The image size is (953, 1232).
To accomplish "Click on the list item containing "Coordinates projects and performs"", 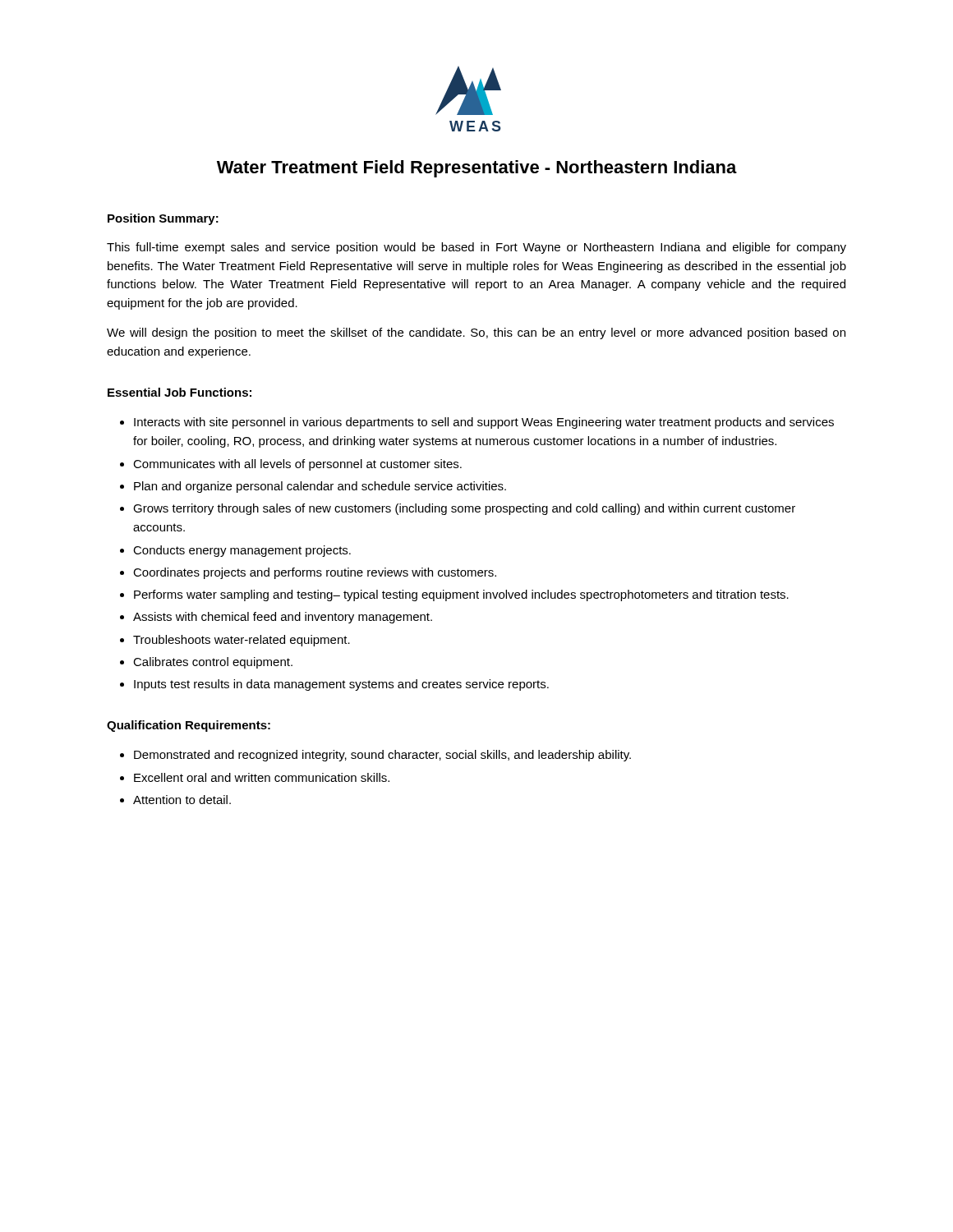I will (315, 572).
